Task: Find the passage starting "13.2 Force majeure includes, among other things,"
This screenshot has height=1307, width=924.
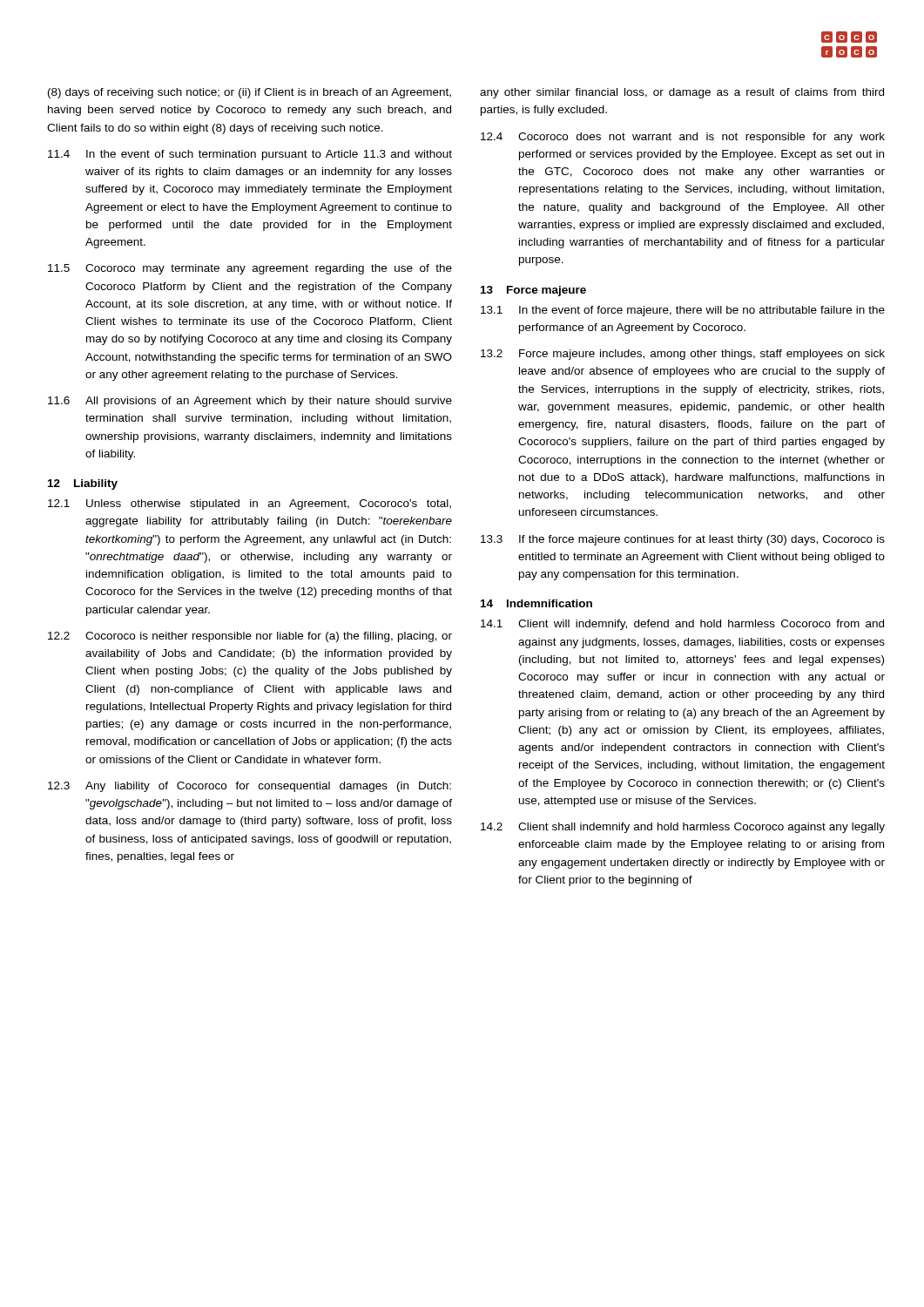Action: pyautogui.click(x=682, y=433)
